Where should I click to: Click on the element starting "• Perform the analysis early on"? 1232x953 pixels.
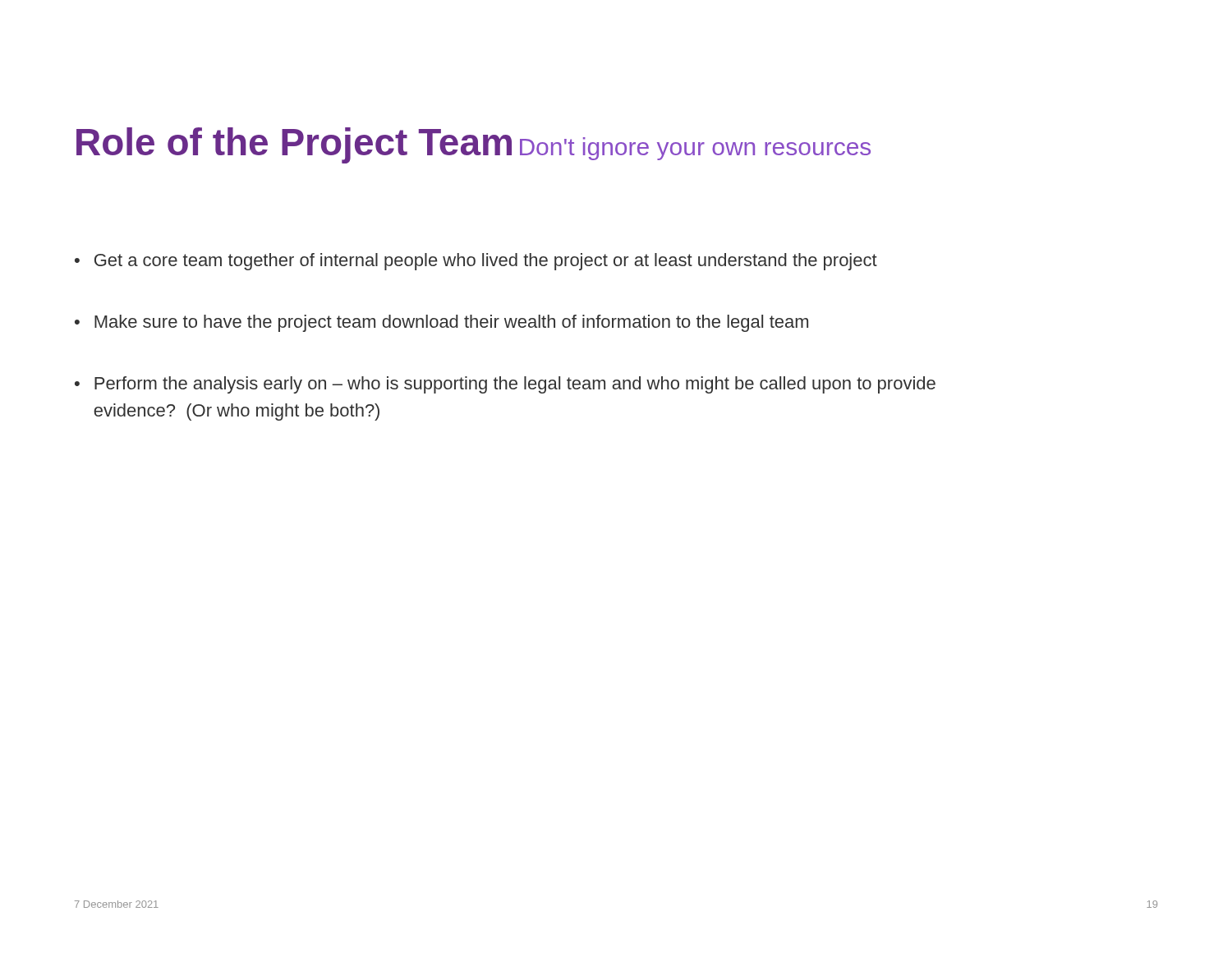coord(505,397)
